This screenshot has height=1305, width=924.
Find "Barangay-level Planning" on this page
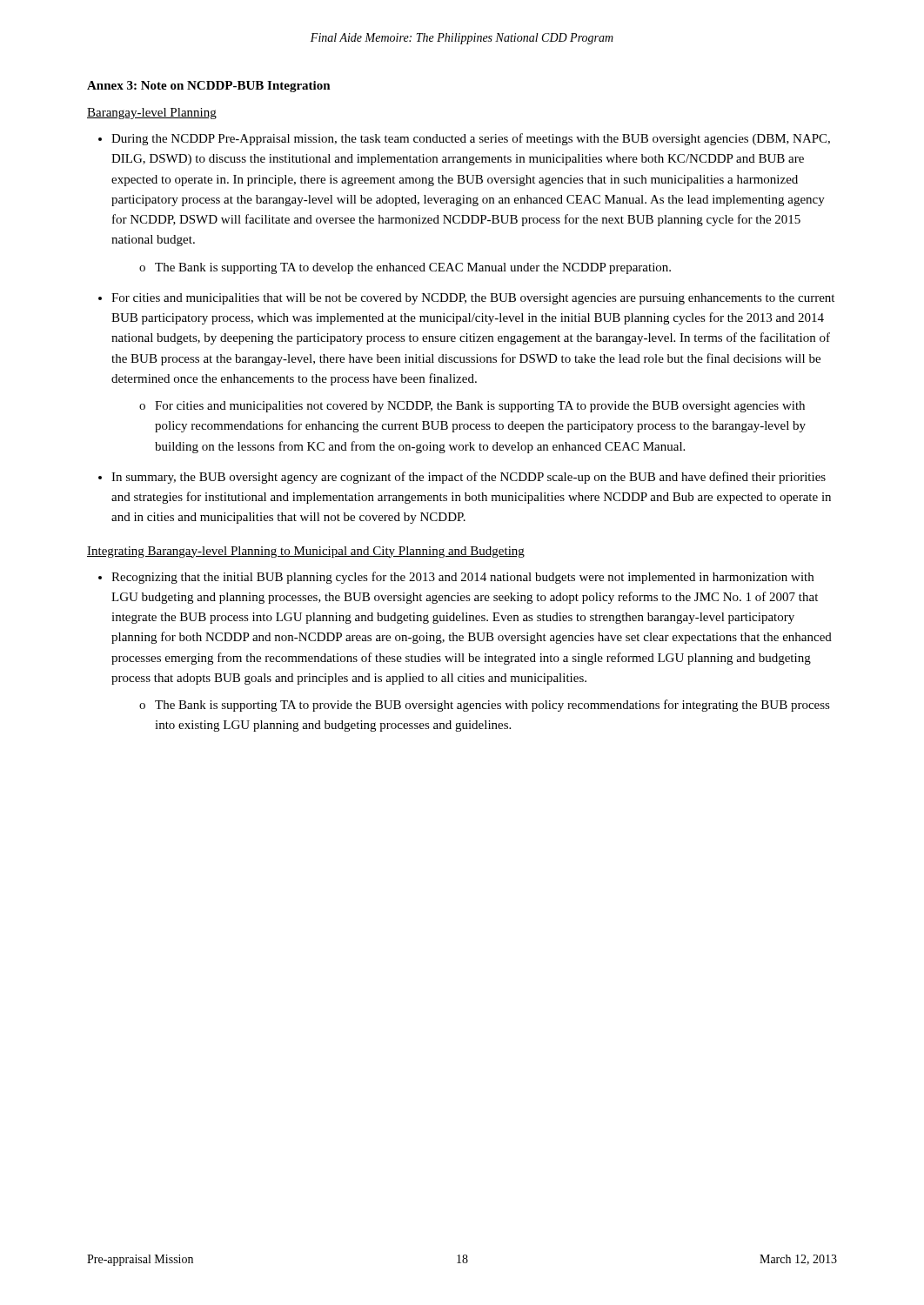[x=152, y=112]
